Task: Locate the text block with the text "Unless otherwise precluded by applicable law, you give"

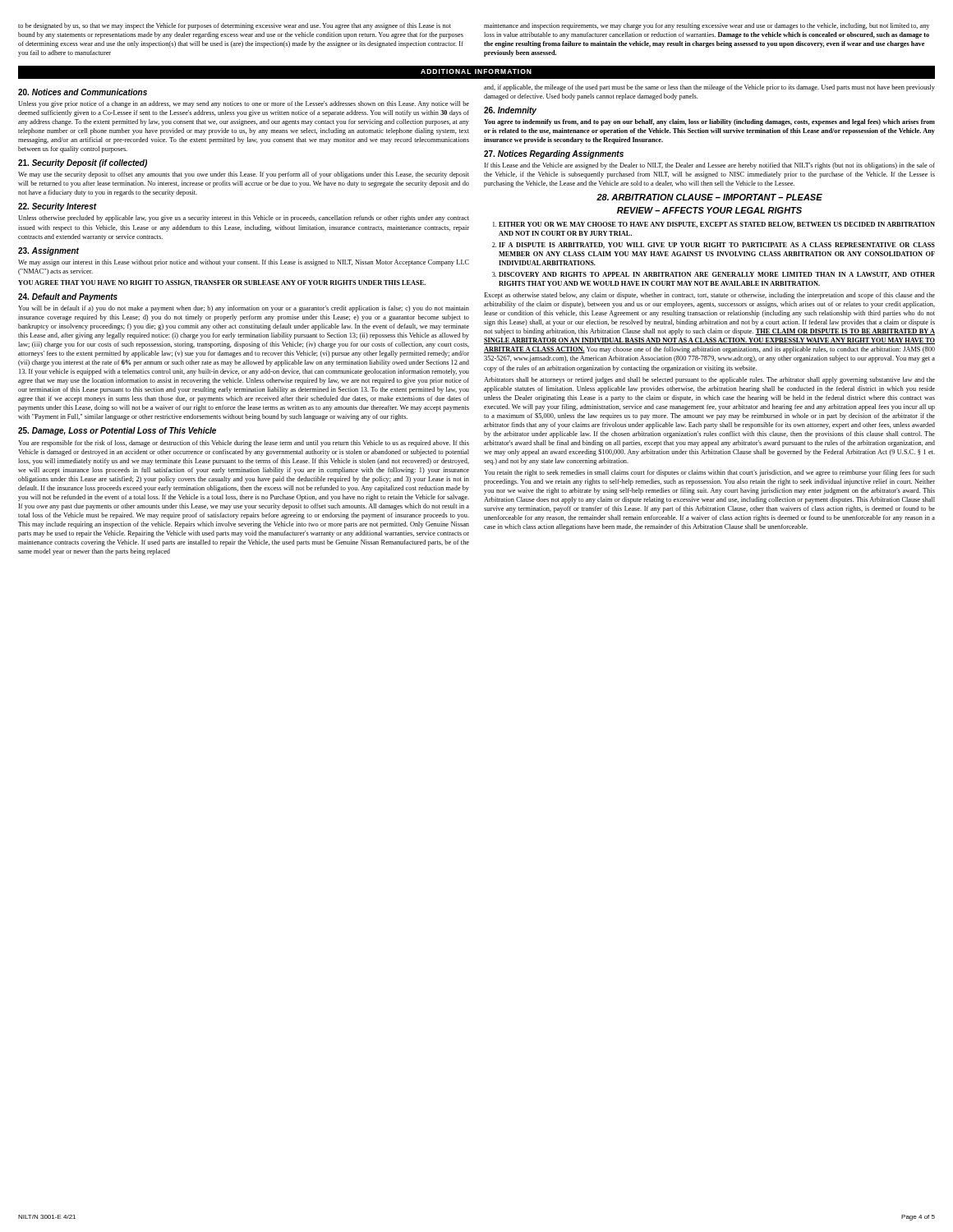Action: (x=244, y=228)
